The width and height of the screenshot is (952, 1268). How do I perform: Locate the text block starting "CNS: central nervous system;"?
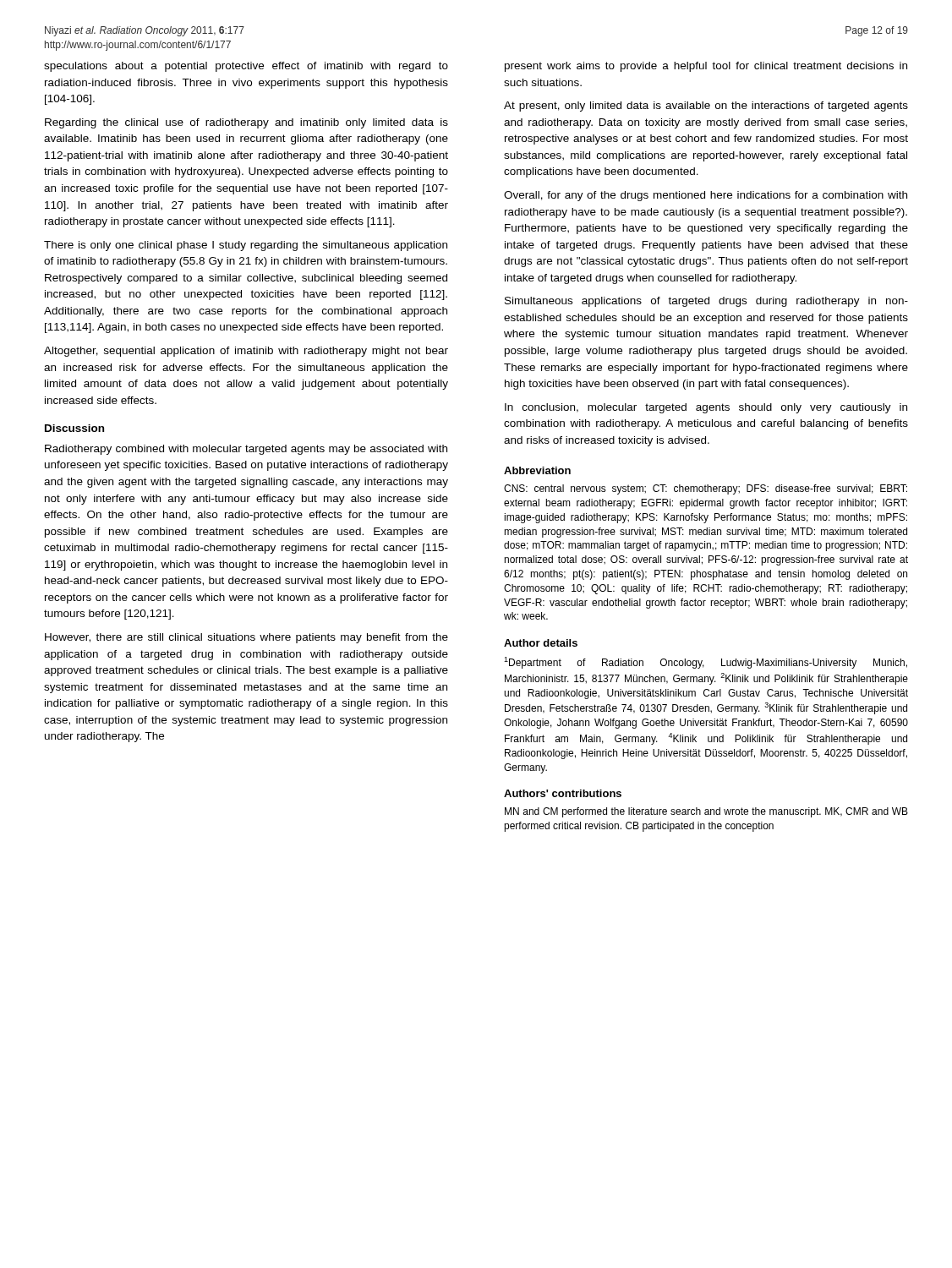tap(706, 553)
